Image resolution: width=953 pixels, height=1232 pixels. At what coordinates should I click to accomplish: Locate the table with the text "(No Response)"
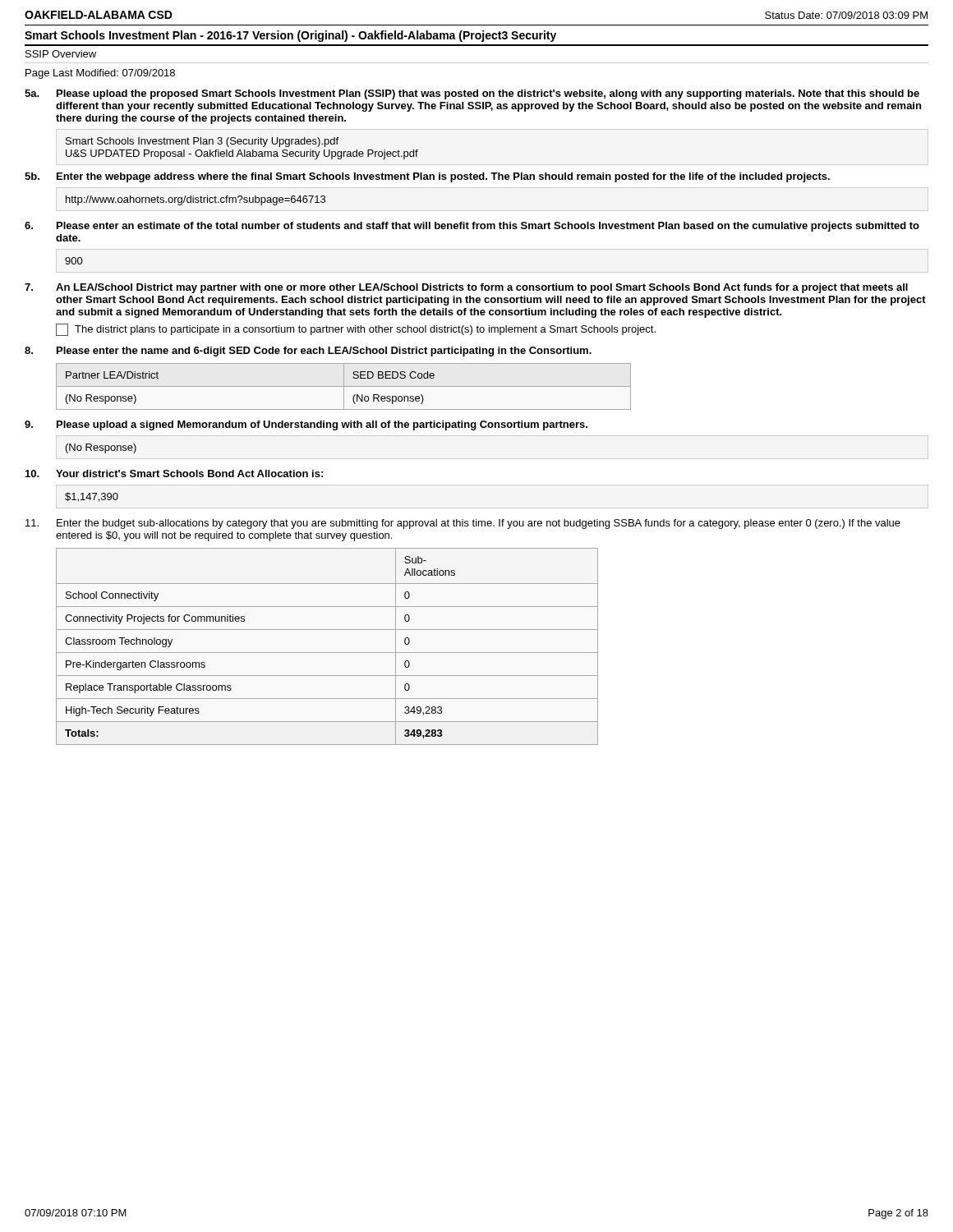click(492, 386)
